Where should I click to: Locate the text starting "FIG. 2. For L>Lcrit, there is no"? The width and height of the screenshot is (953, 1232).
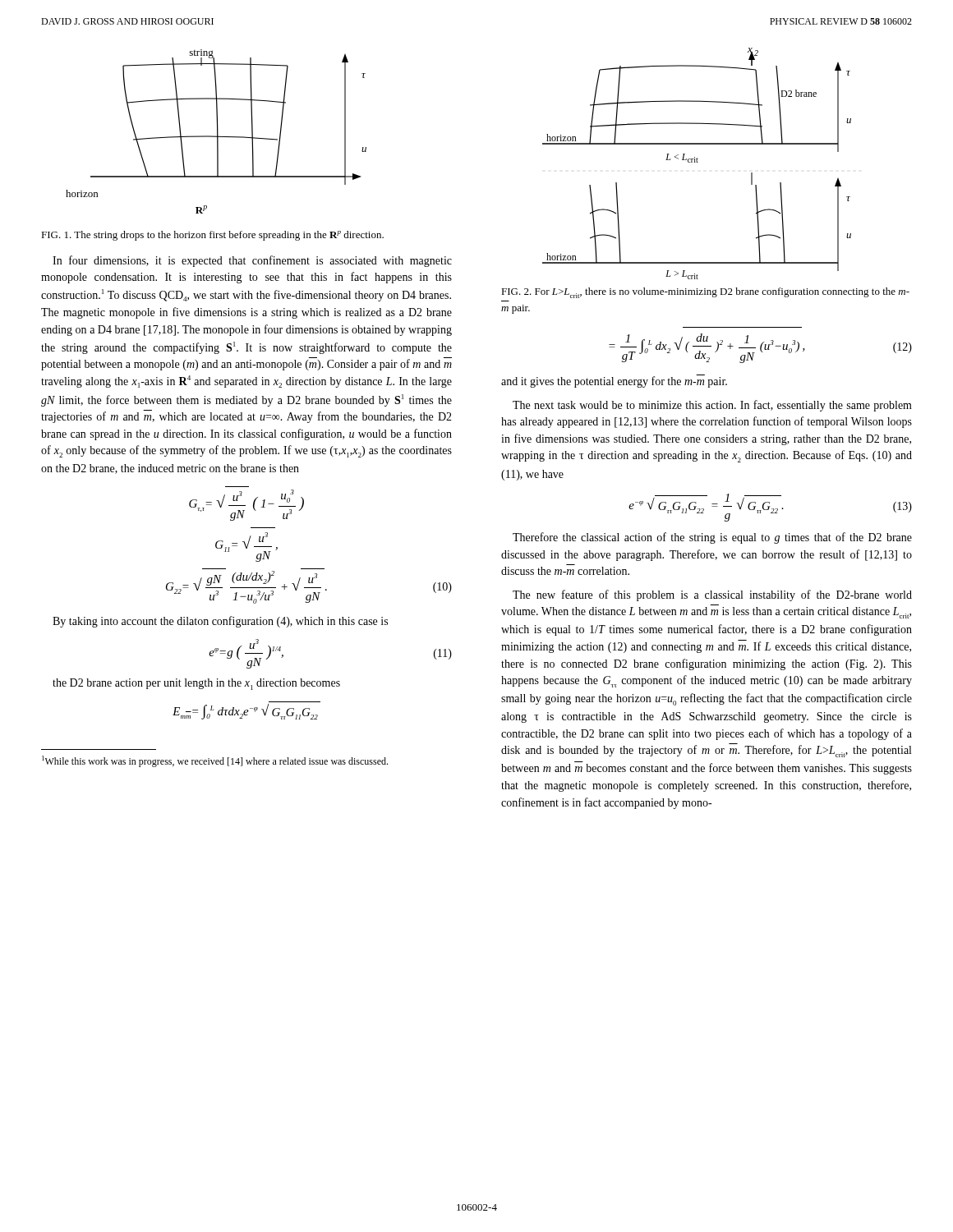coord(705,299)
